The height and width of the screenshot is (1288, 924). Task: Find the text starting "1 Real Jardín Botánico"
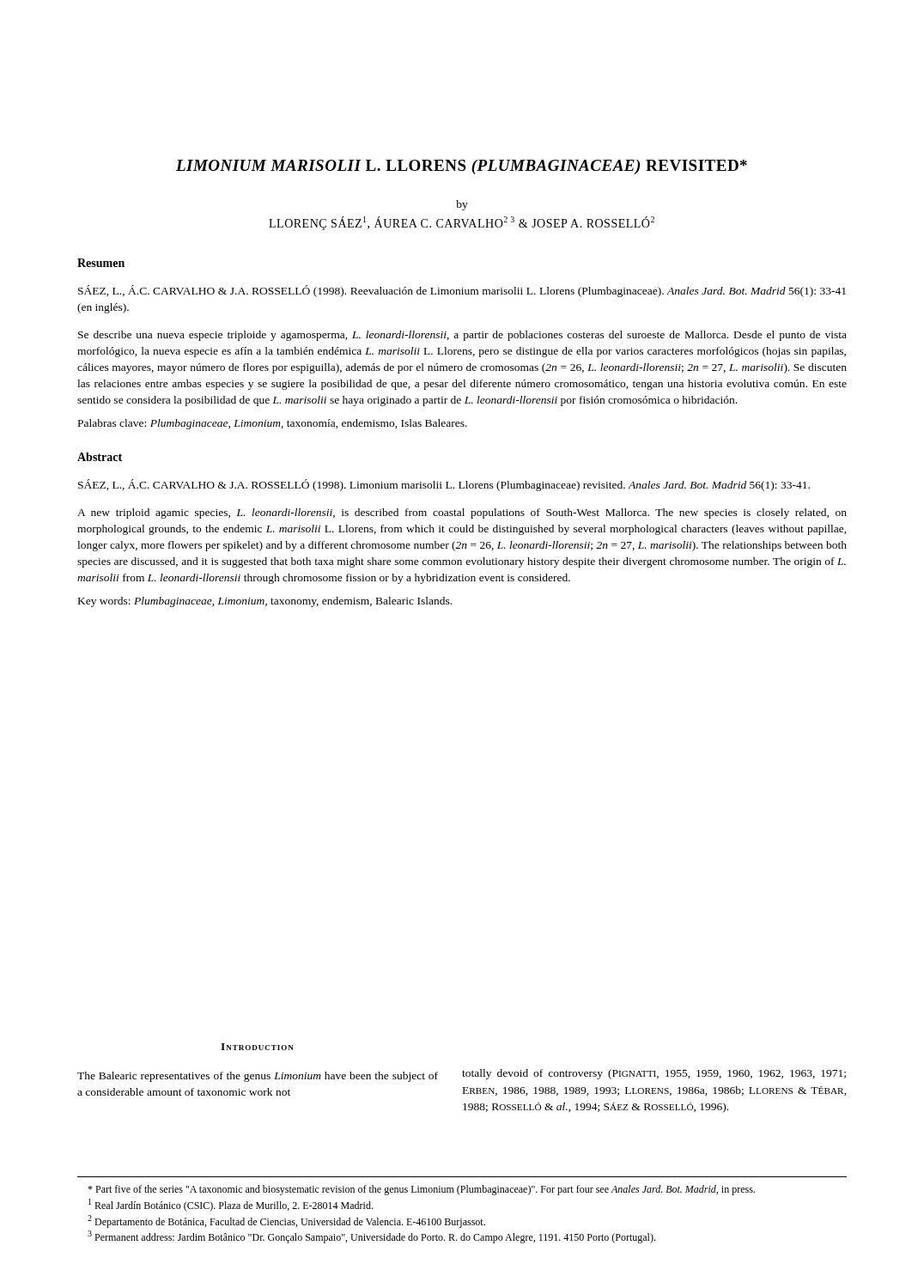(x=225, y=1205)
